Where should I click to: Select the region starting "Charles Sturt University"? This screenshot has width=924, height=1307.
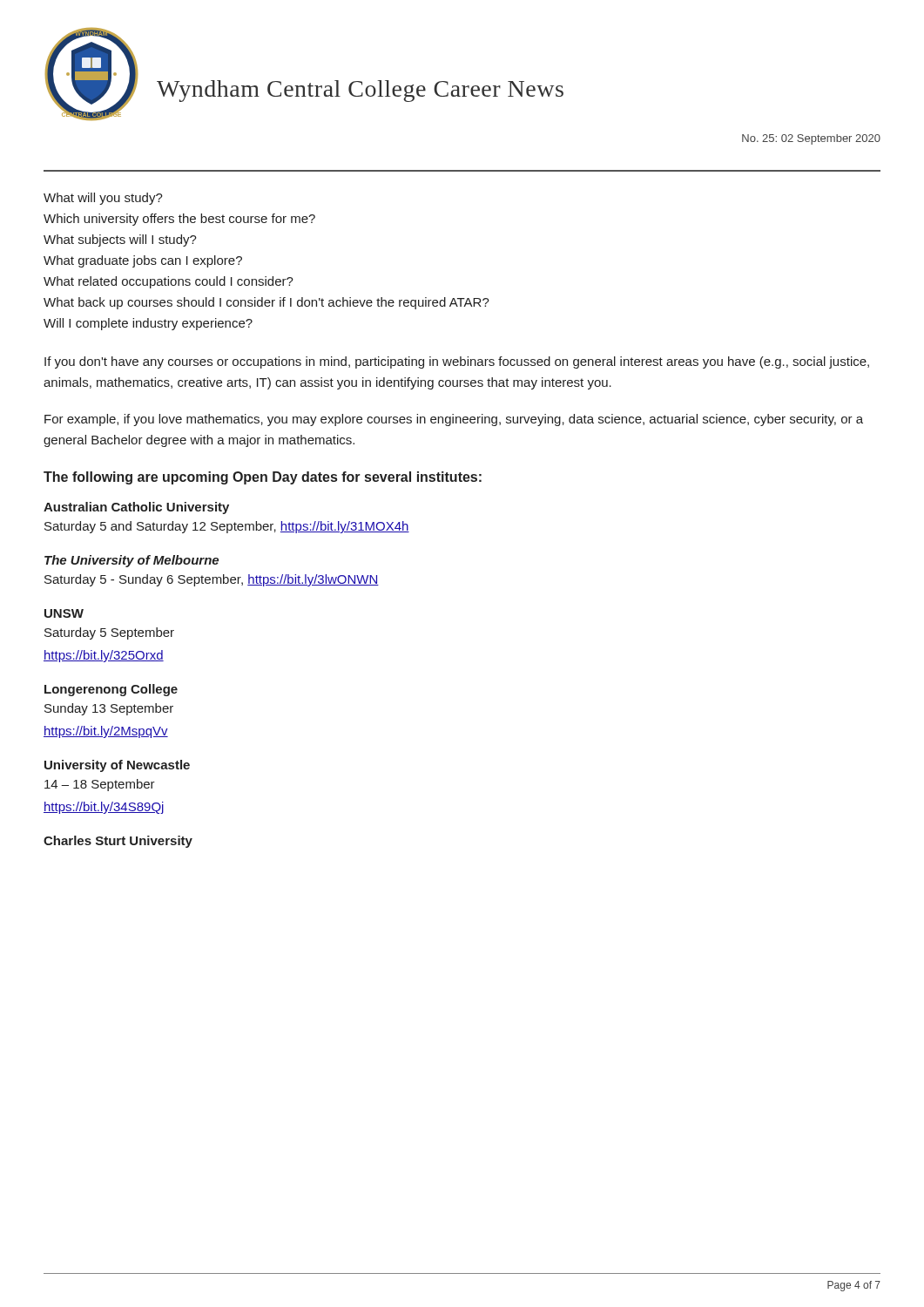tap(118, 840)
